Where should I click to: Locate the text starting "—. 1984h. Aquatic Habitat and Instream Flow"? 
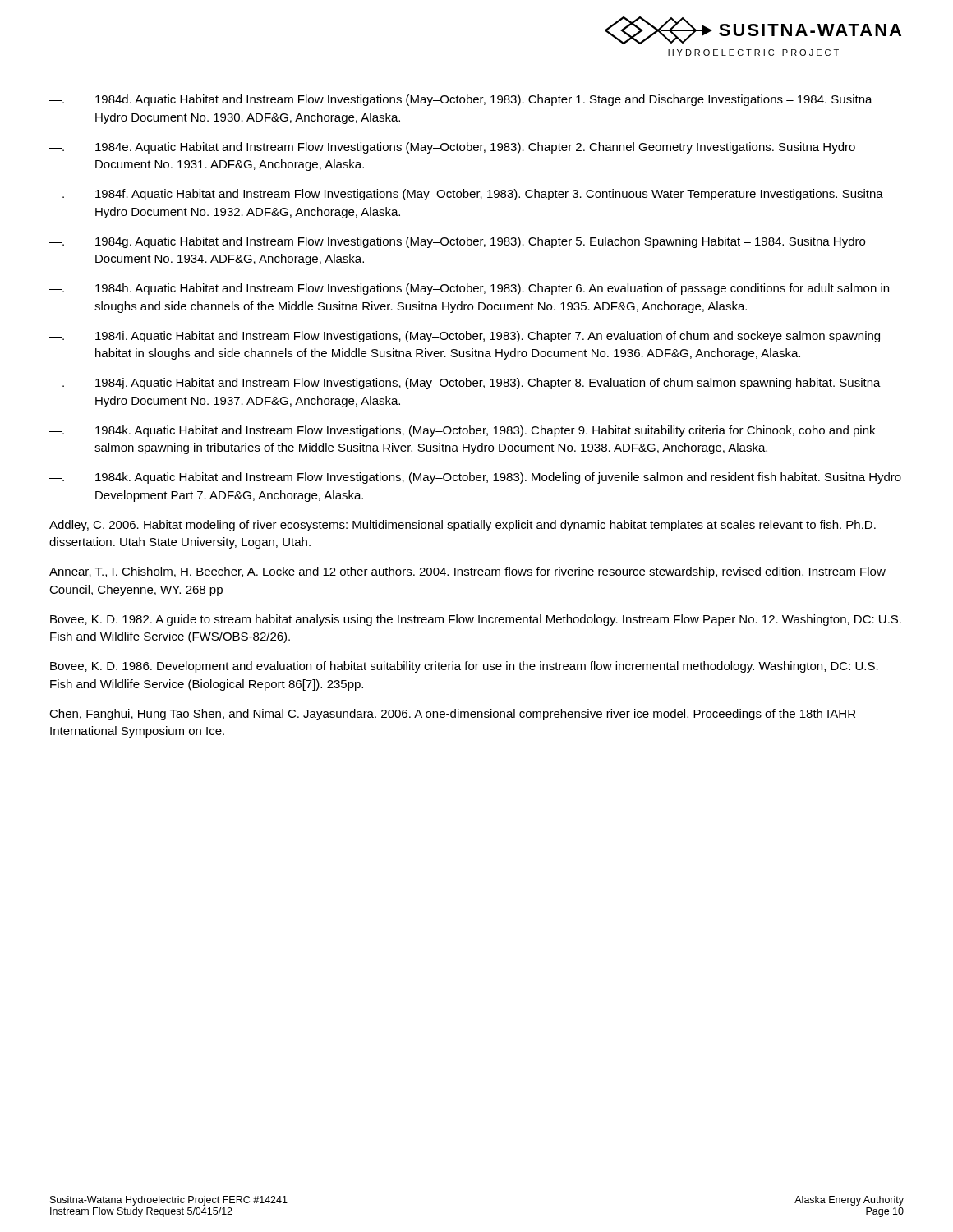point(476,297)
